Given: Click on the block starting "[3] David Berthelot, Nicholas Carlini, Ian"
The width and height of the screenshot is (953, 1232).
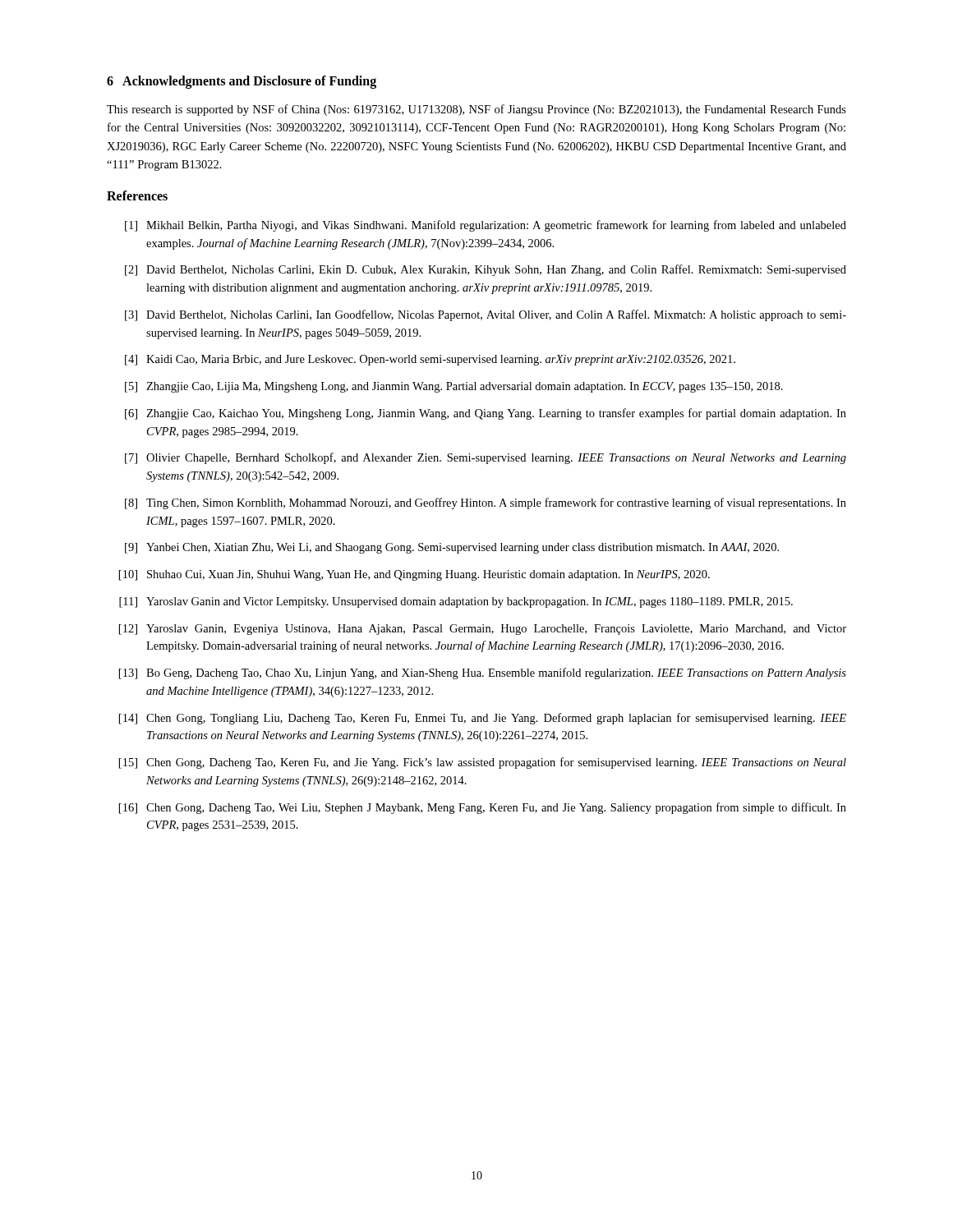Looking at the screenshot, I should [x=476, y=324].
